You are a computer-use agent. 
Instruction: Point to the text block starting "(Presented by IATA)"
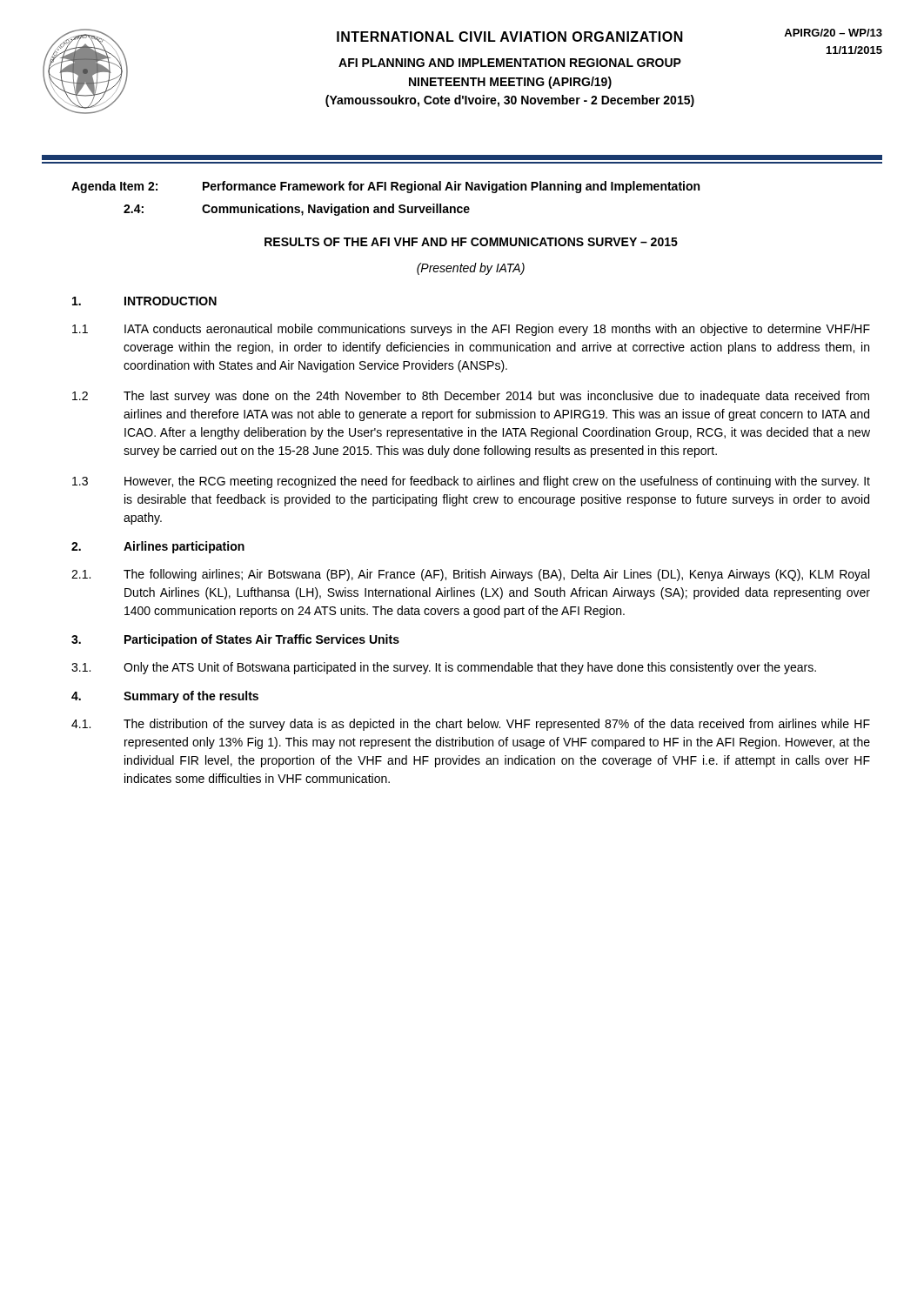[471, 268]
